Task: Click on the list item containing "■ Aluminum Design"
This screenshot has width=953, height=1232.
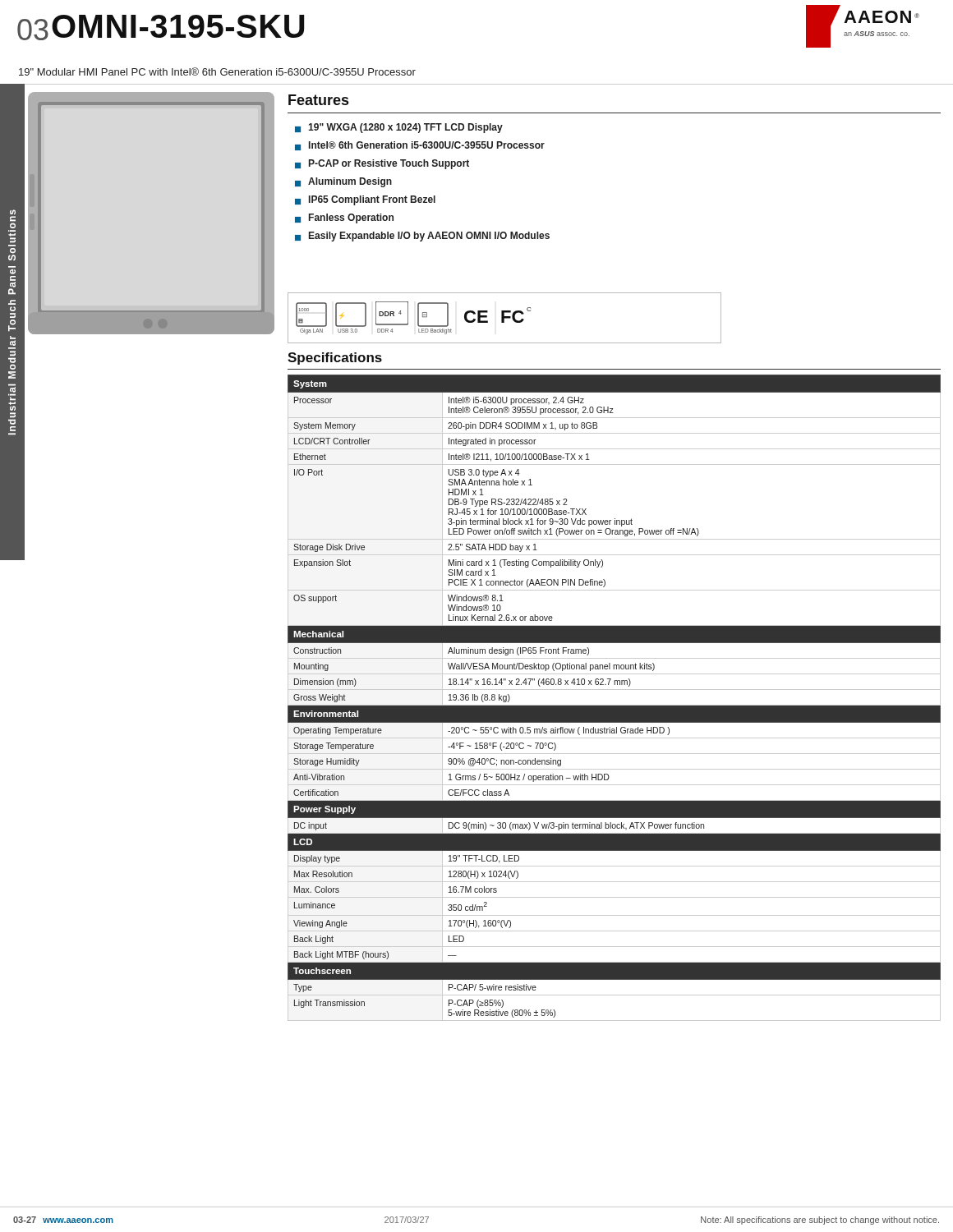Action: [x=343, y=183]
